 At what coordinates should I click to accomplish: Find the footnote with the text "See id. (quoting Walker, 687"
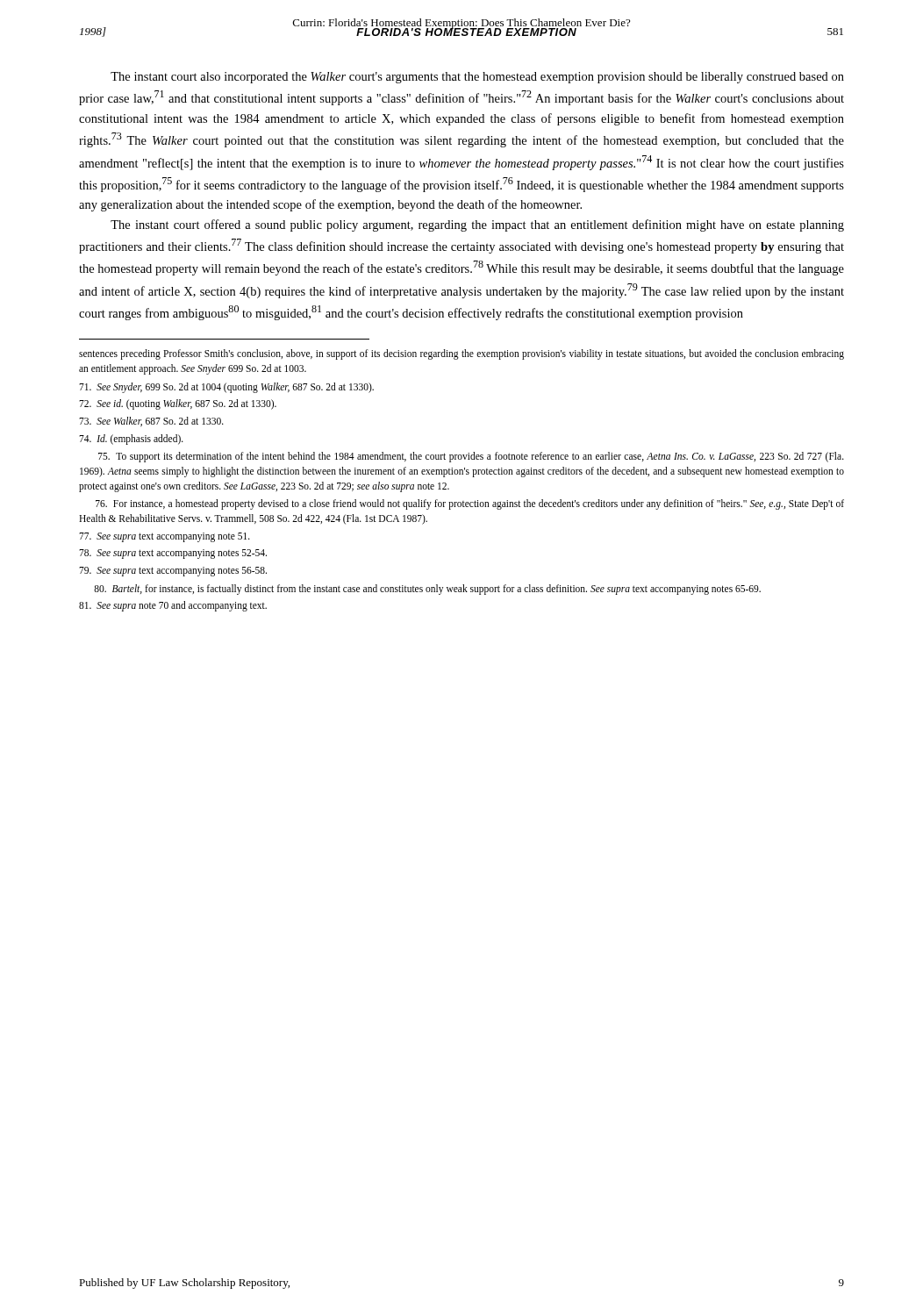178,404
